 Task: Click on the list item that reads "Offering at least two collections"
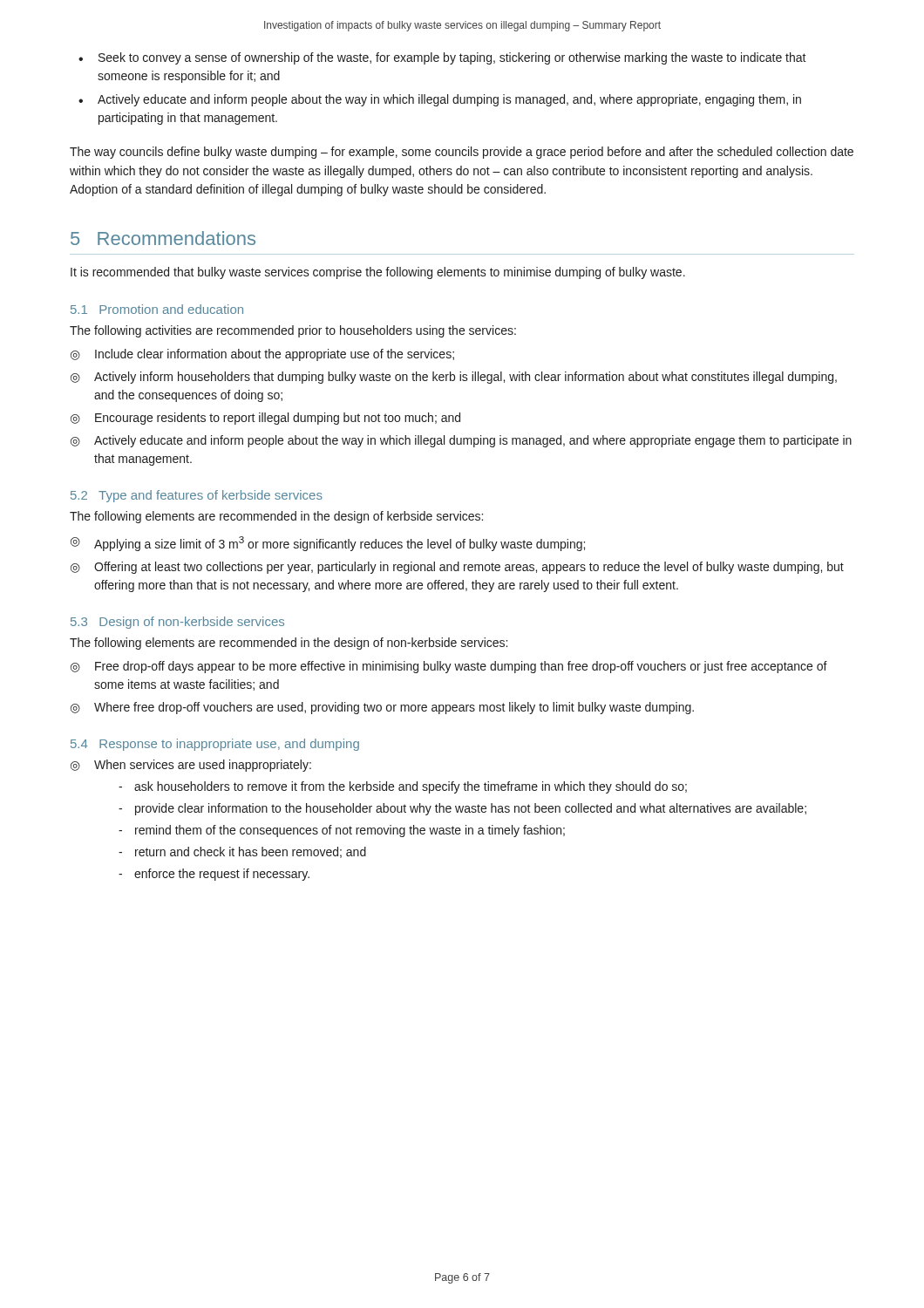[x=469, y=576]
